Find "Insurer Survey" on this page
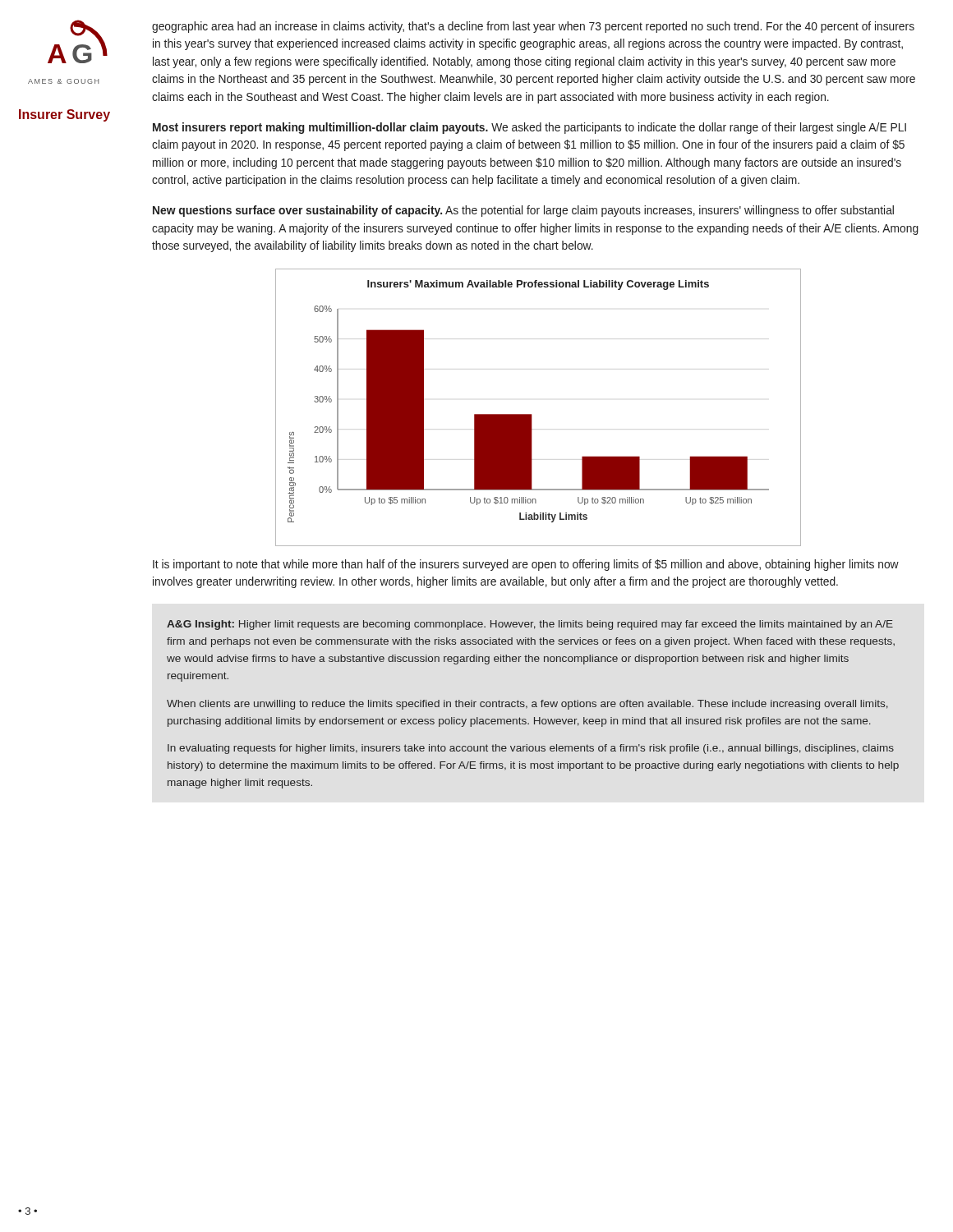This screenshot has height=1232, width=953. click(x=71, y=115)
